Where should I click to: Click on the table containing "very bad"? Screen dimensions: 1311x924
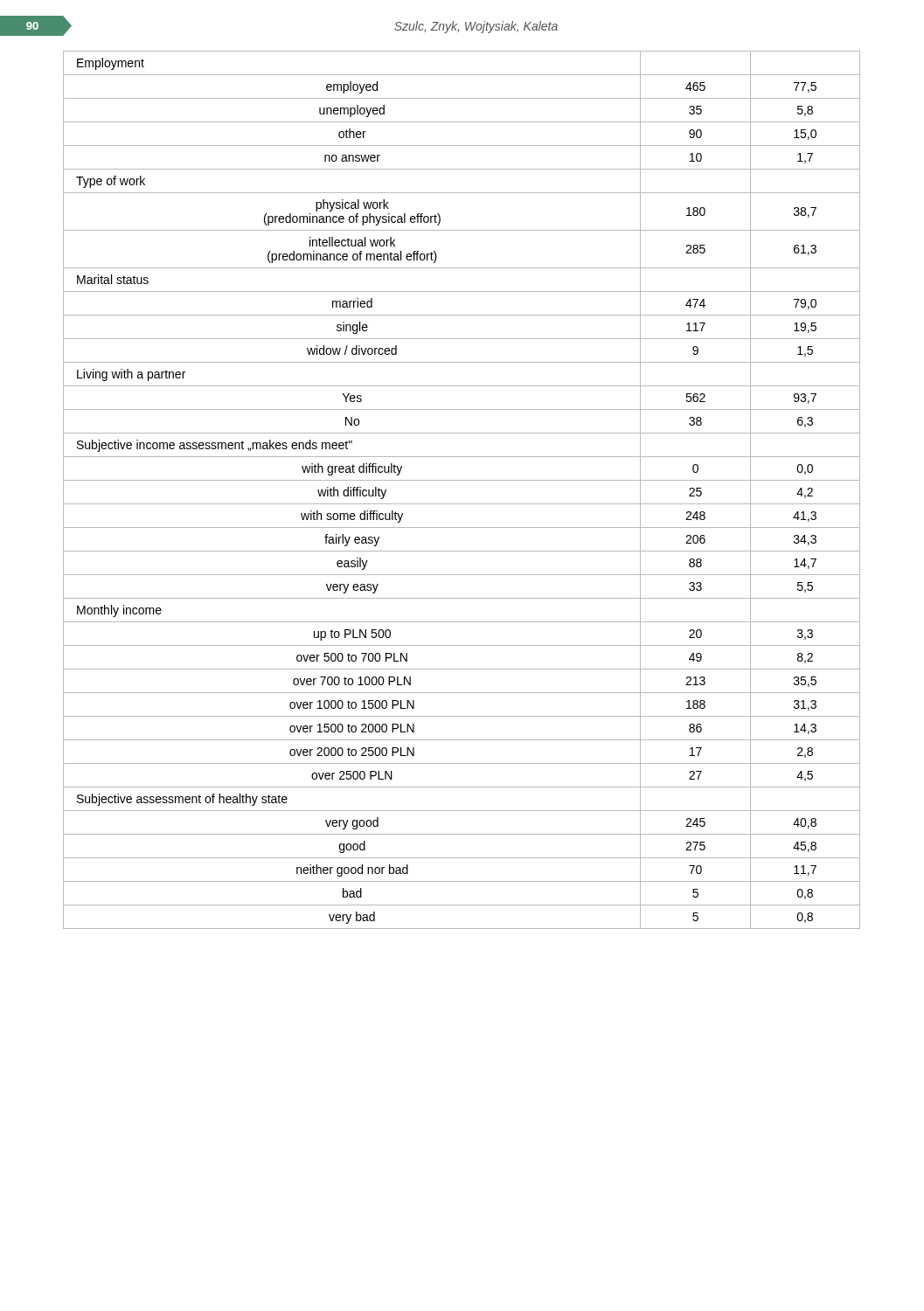(462, 490)
